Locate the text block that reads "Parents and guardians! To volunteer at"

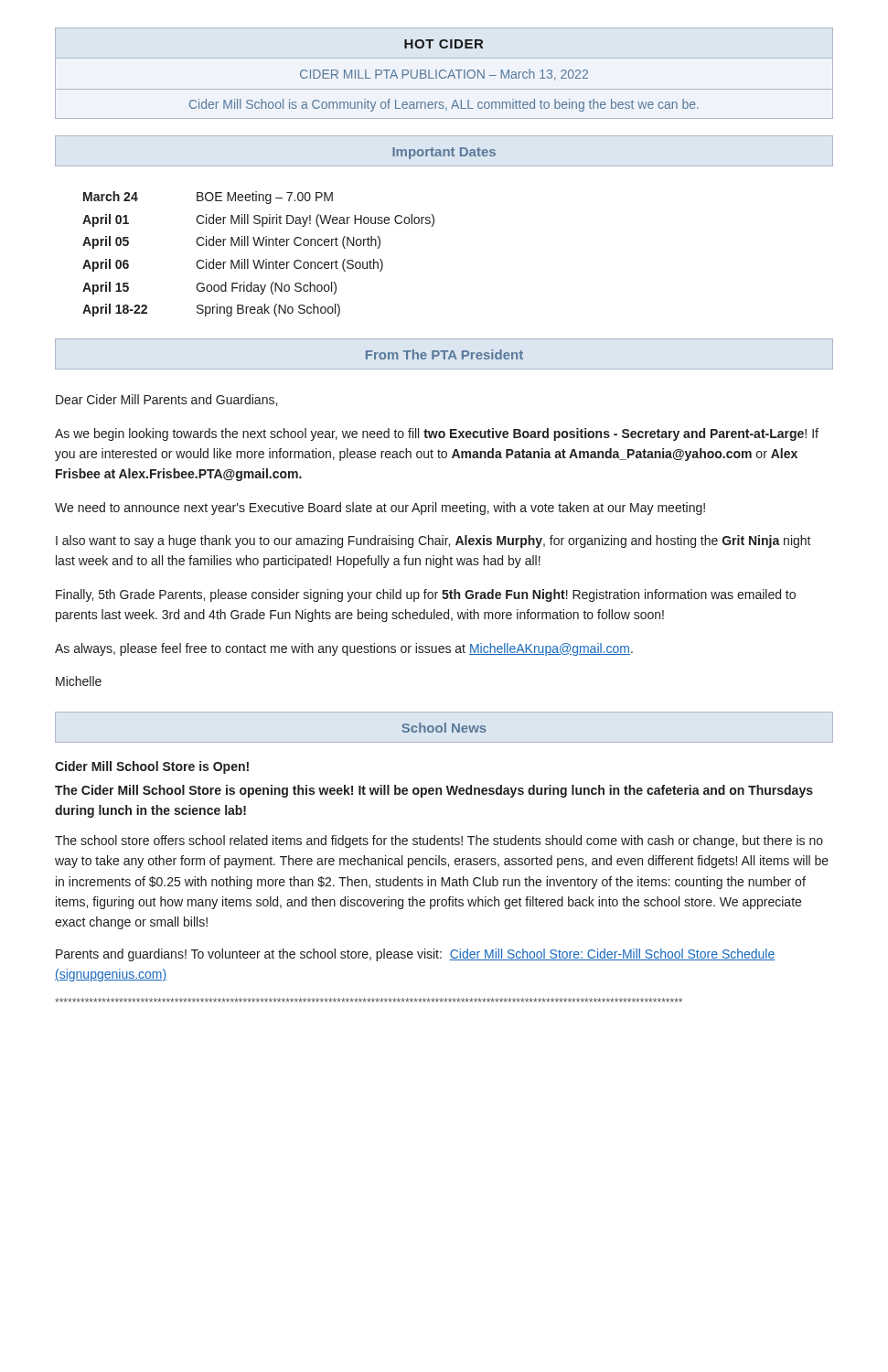pos(415,964)
